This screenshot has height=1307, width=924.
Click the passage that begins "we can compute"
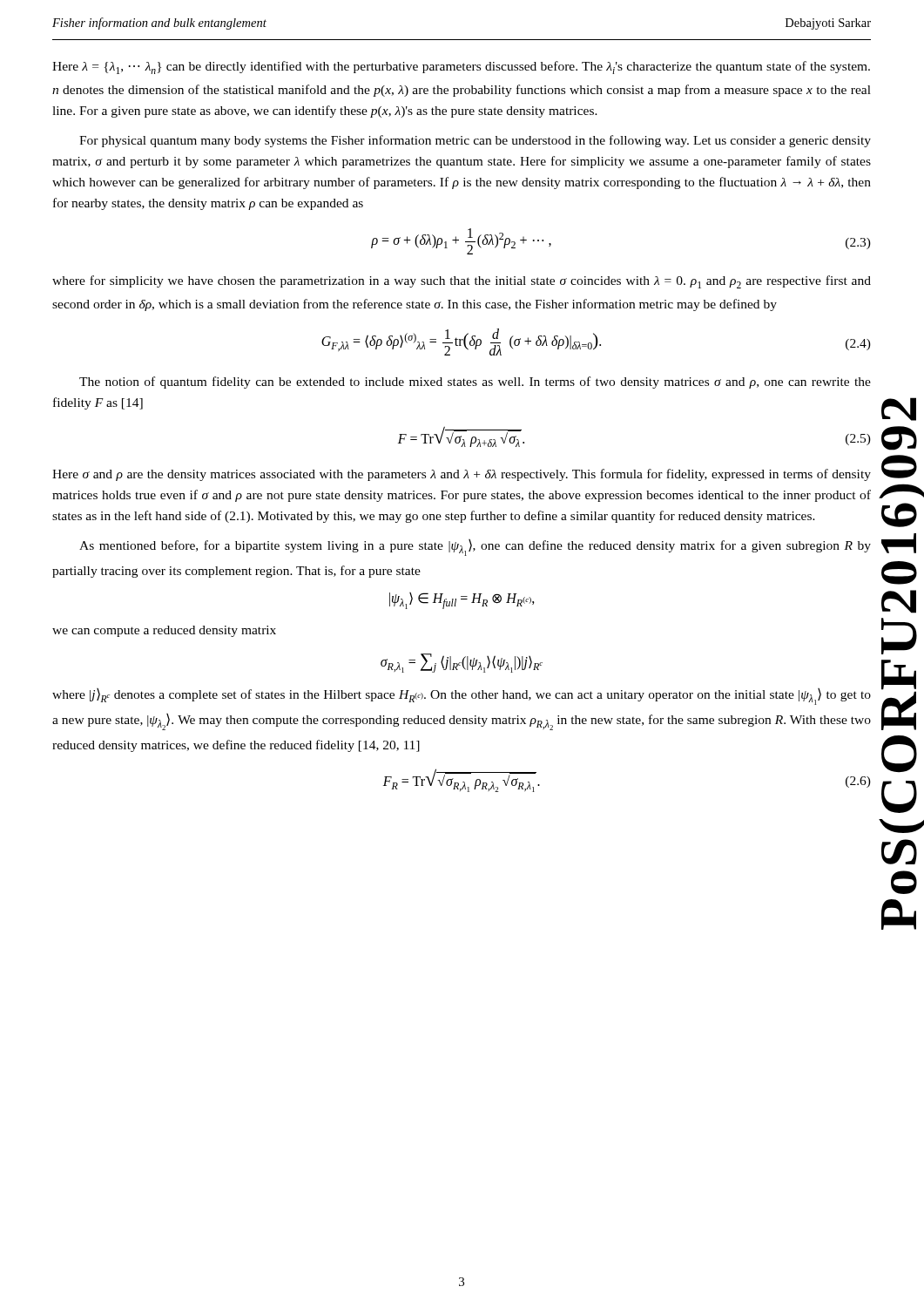coord(164,630)
